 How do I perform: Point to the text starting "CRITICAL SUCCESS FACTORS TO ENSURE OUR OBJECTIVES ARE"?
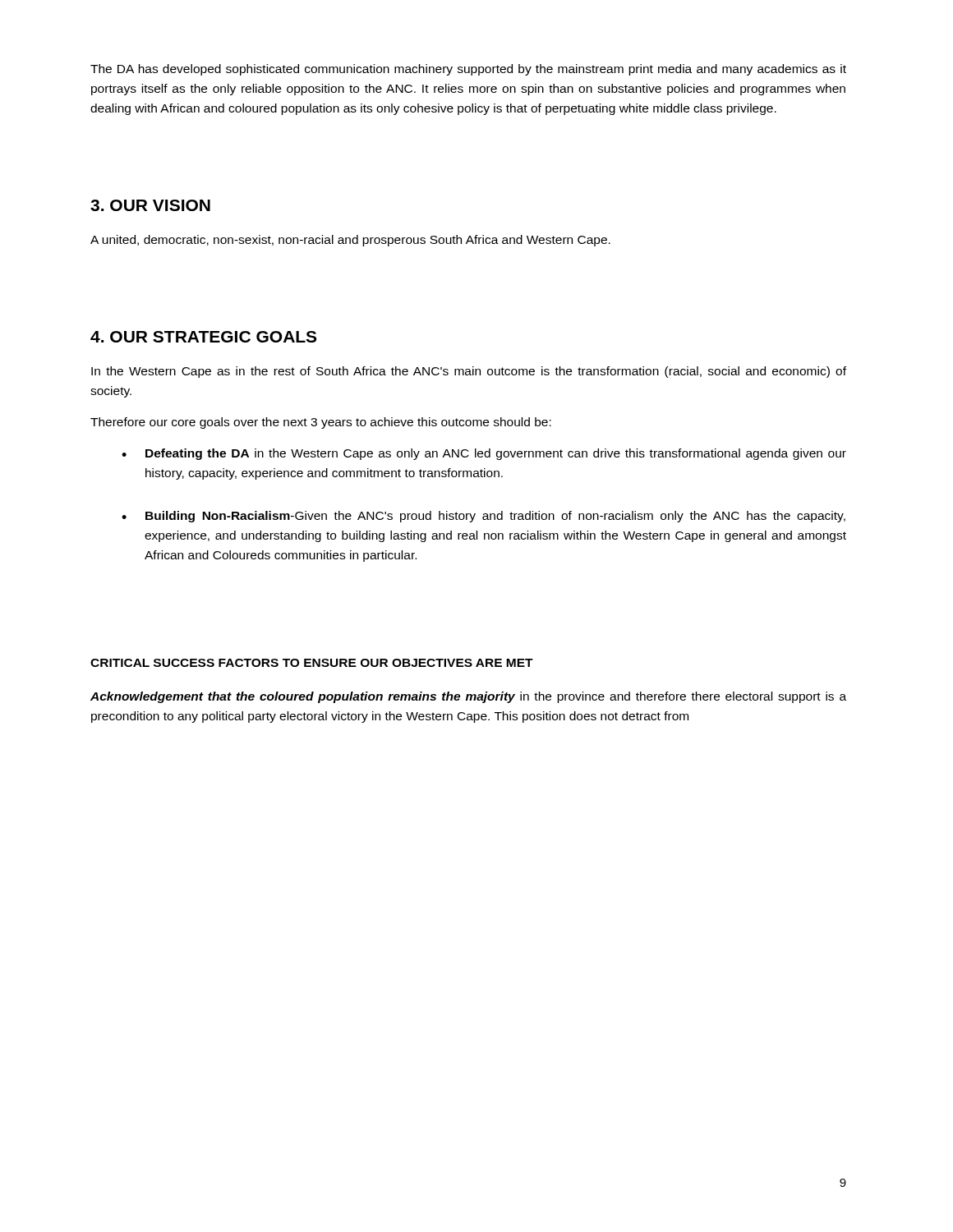click(312, 663)
